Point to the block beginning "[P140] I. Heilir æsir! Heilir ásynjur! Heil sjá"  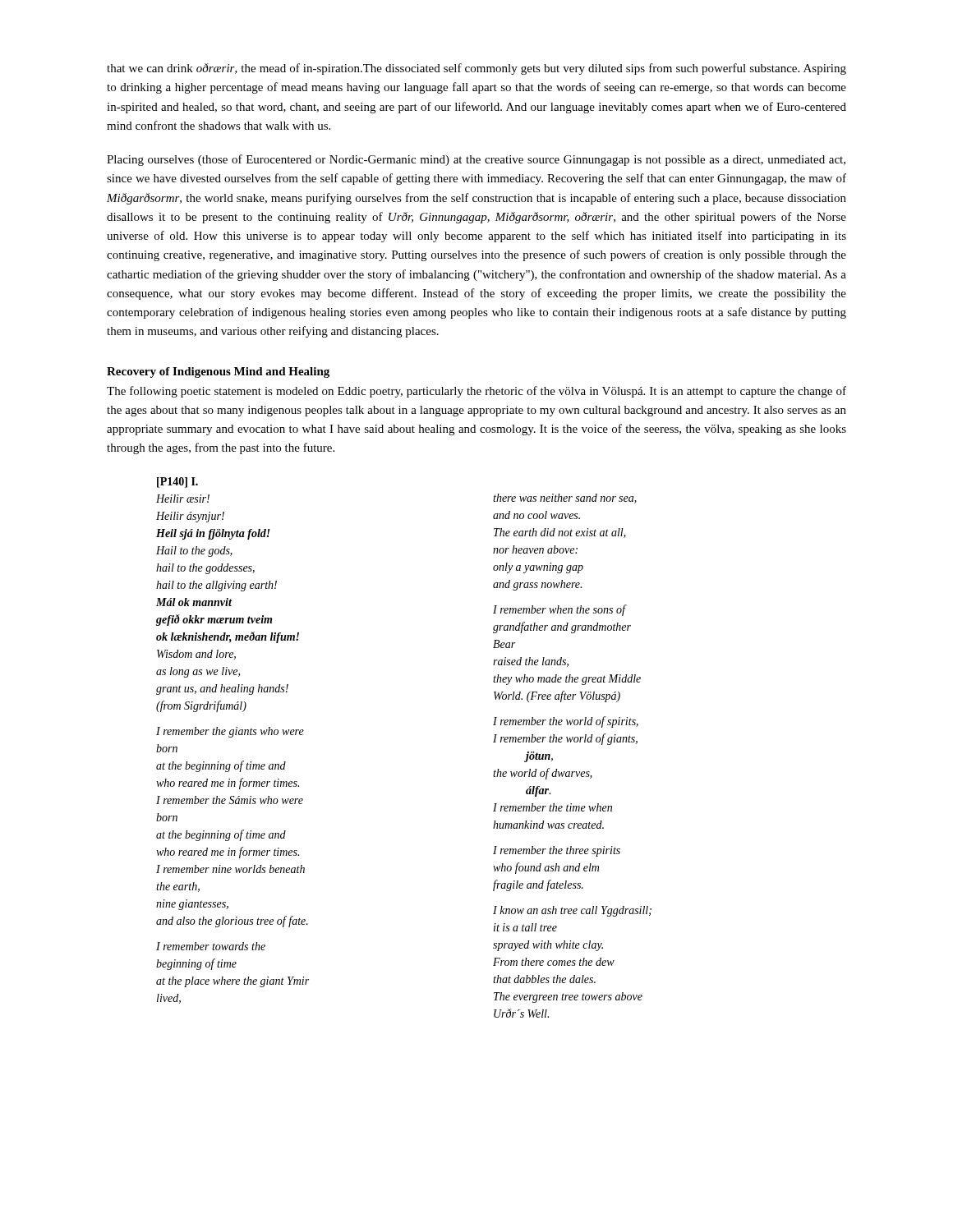pyautogui.click(x=177, y=483)
